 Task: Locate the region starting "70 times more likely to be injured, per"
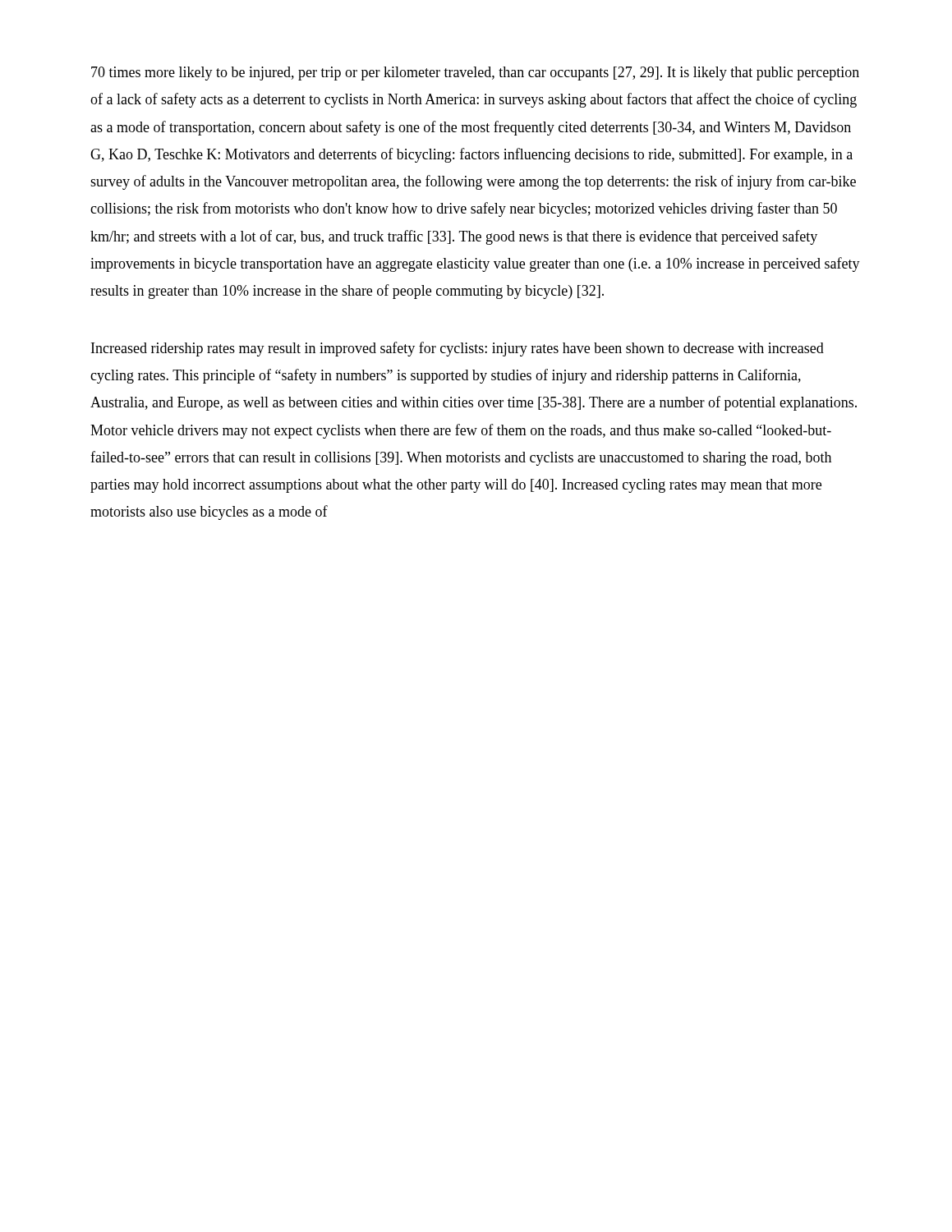[x=475, y=182]
